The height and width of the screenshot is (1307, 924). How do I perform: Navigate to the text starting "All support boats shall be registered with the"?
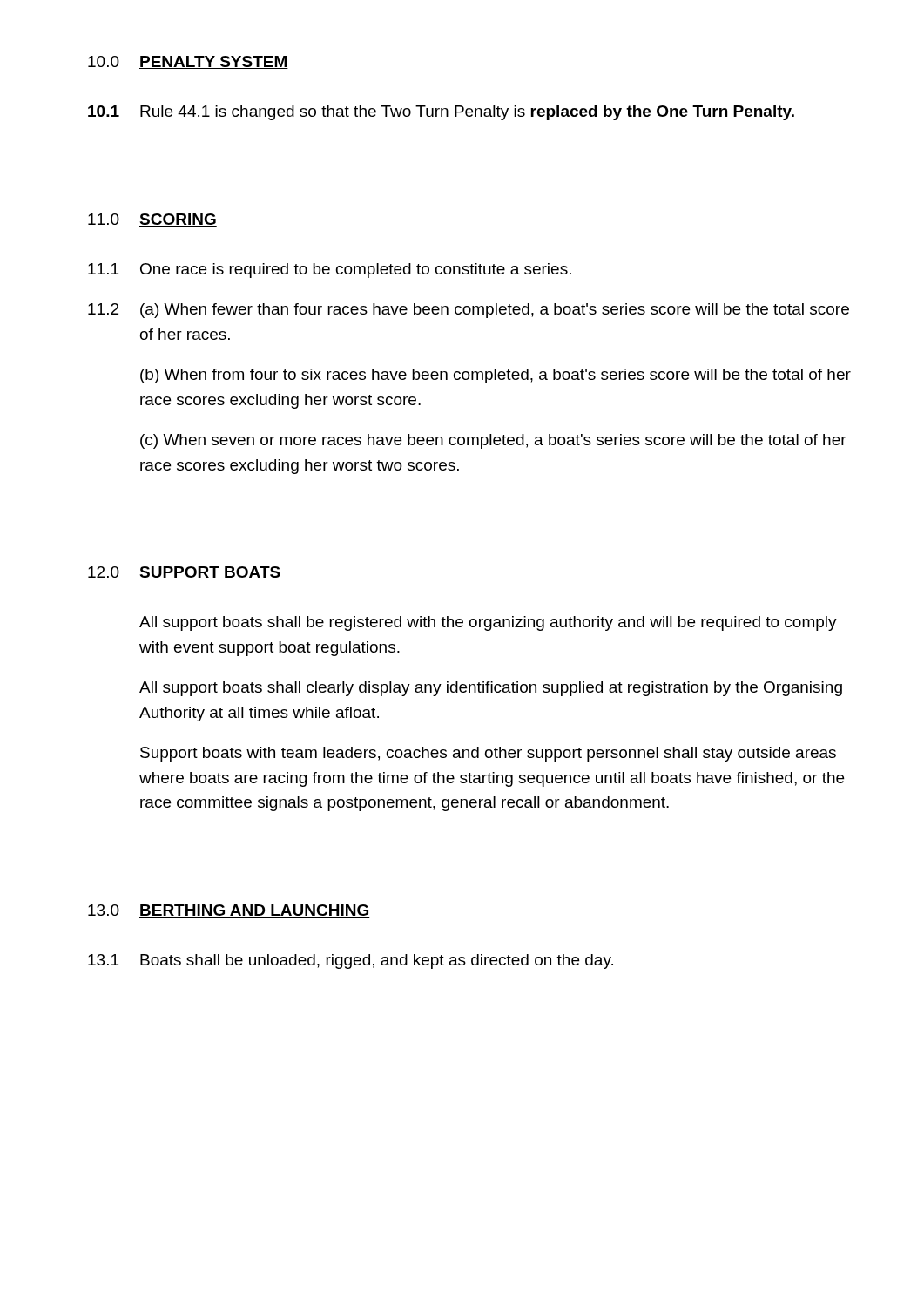pyautogui.click(x=488, y=634)
